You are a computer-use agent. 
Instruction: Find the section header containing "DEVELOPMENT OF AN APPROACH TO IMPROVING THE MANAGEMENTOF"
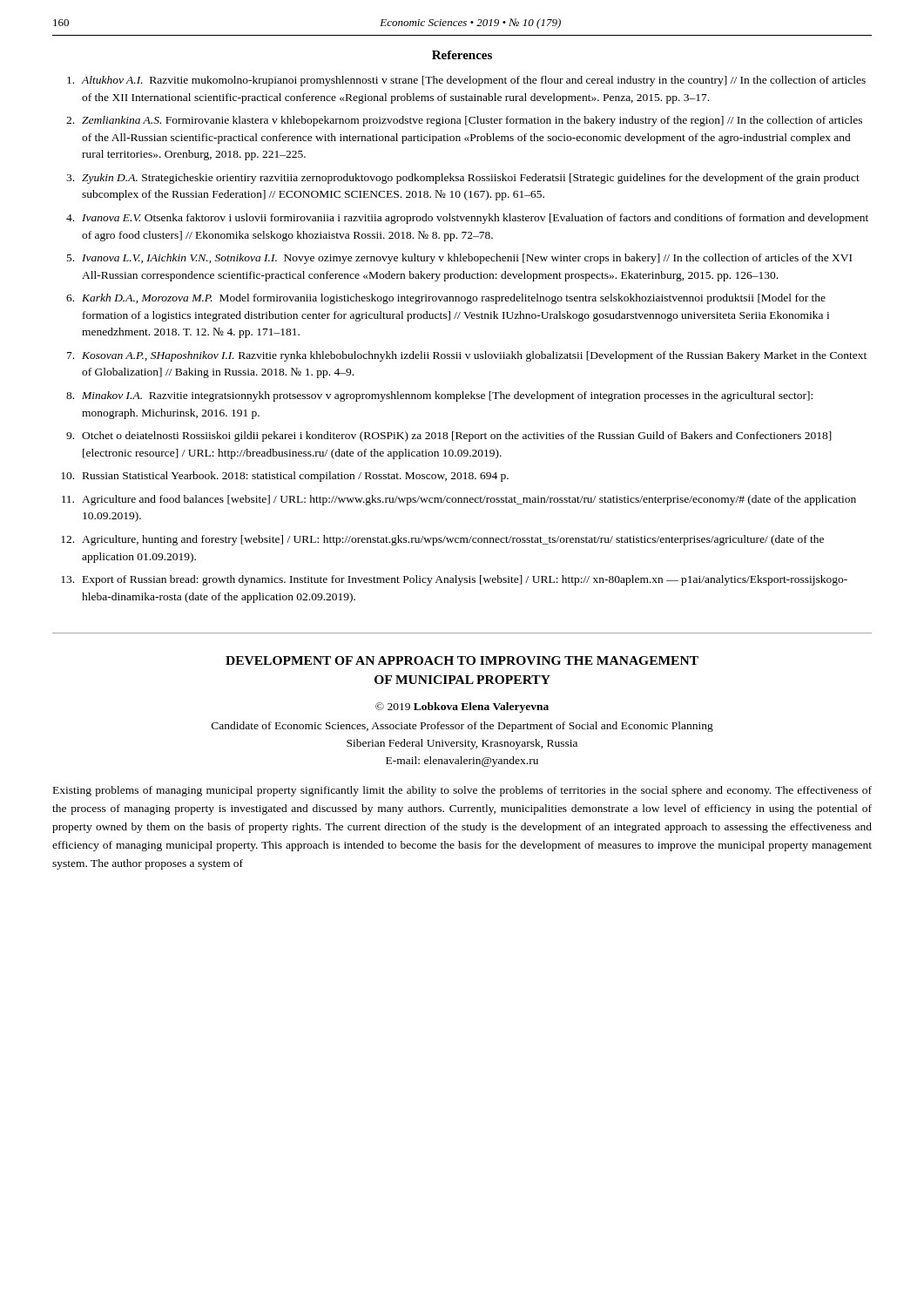[462, 670]
